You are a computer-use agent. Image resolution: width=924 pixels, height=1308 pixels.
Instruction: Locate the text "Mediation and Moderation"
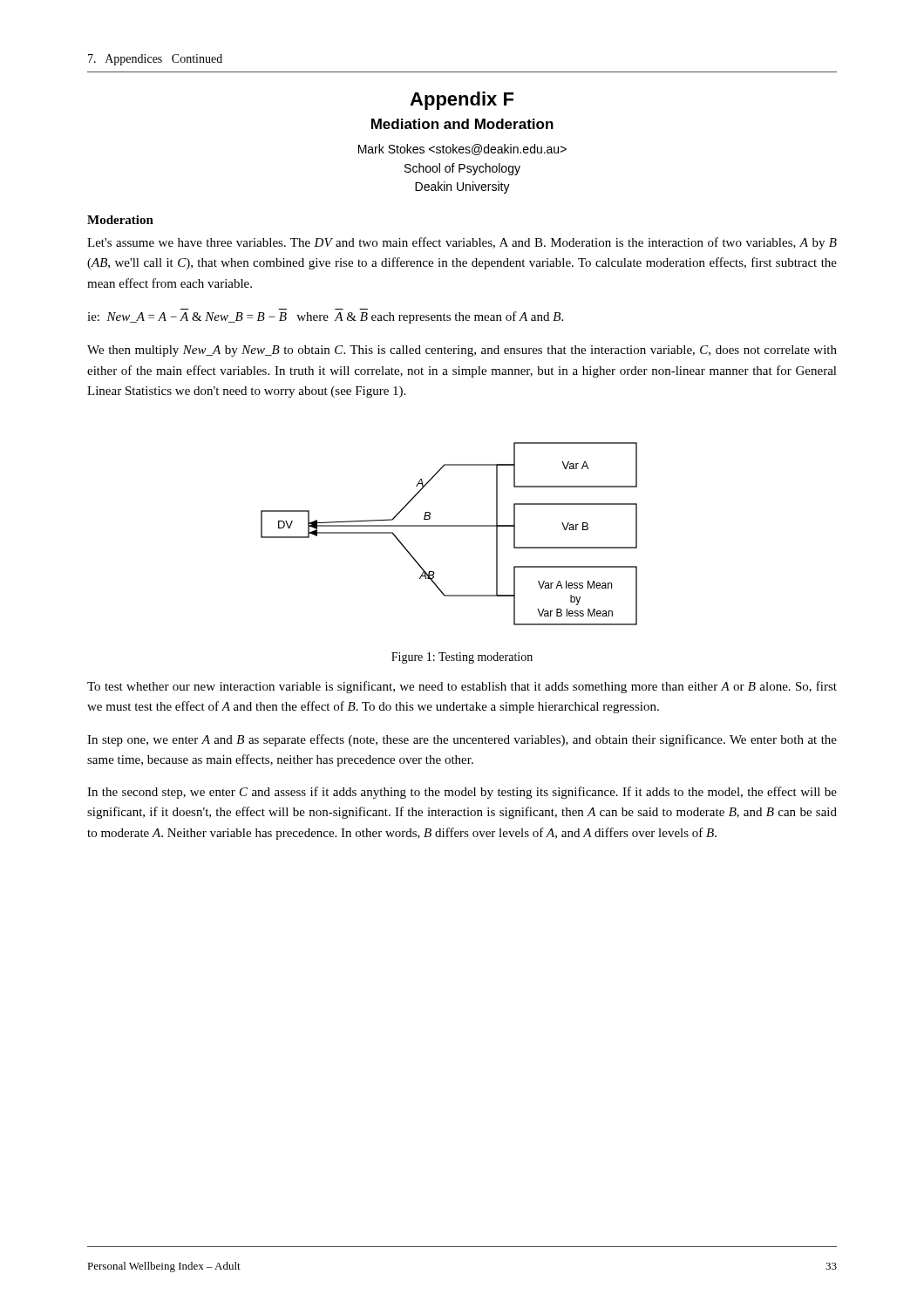pyautogui.click(x=462, y=125)
